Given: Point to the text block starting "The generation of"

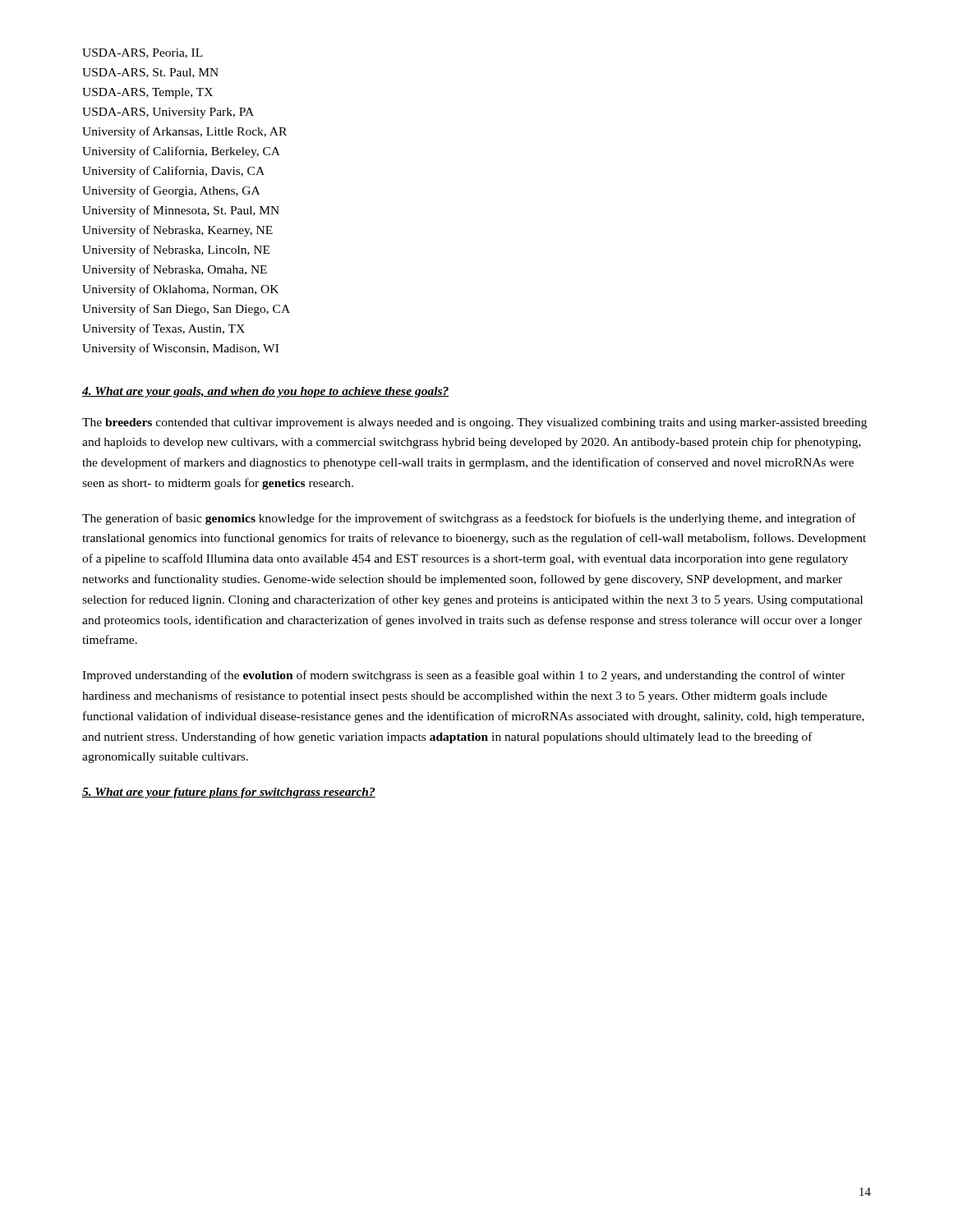Looking at the screenshot, I should pos(474,579).
